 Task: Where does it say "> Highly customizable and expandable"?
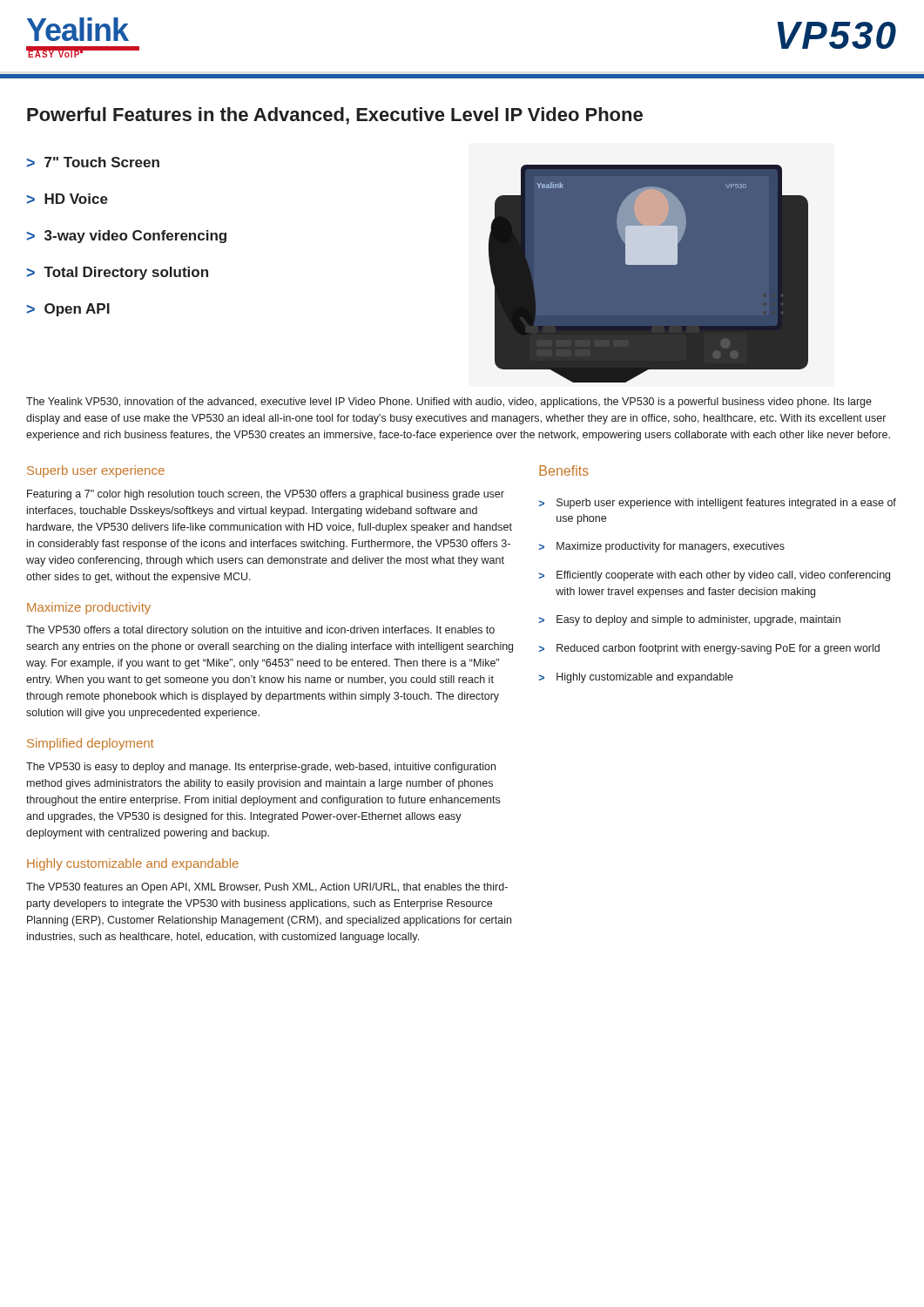click(636, 677)
